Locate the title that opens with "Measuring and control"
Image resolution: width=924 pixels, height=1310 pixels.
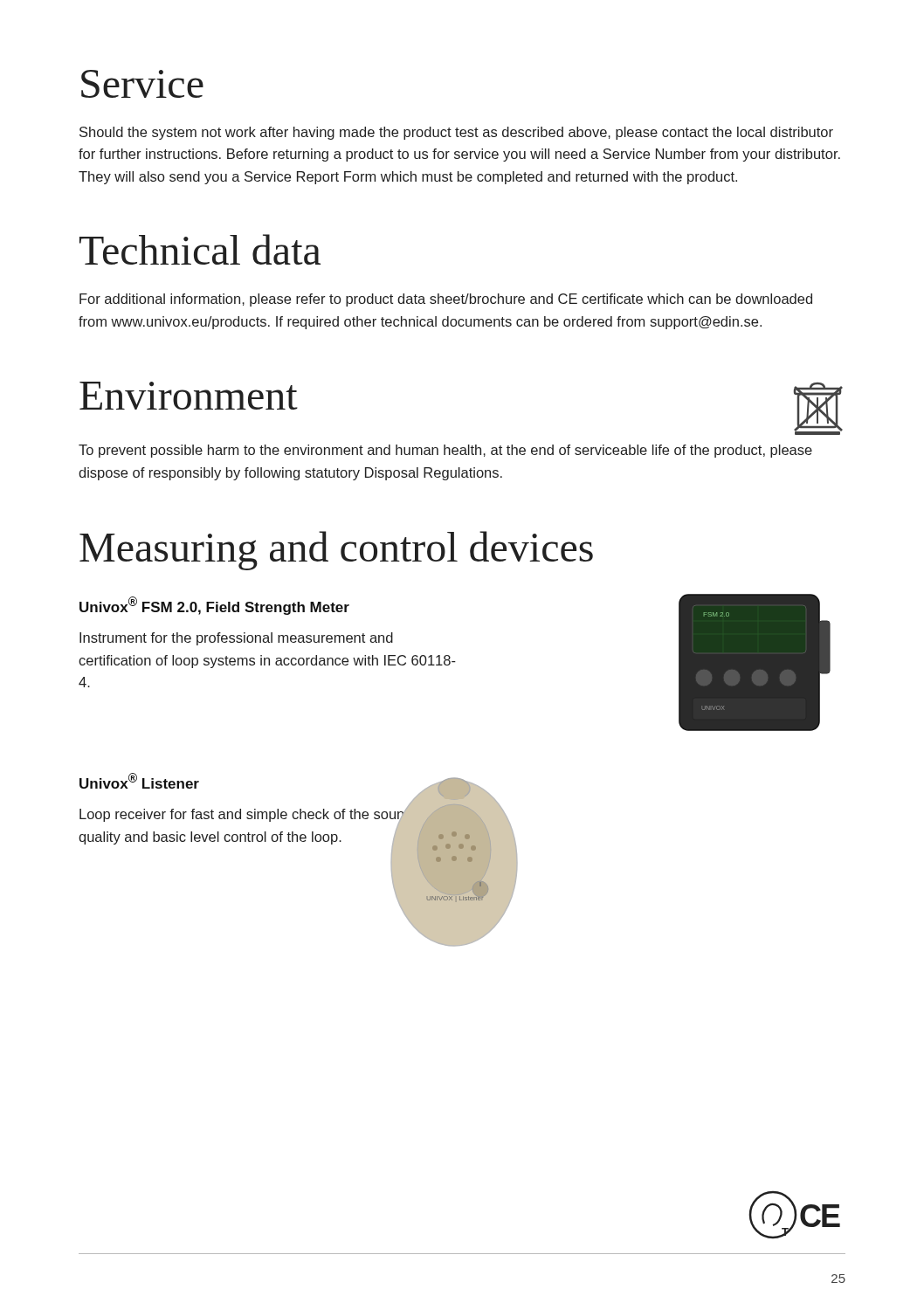[336, 547]
